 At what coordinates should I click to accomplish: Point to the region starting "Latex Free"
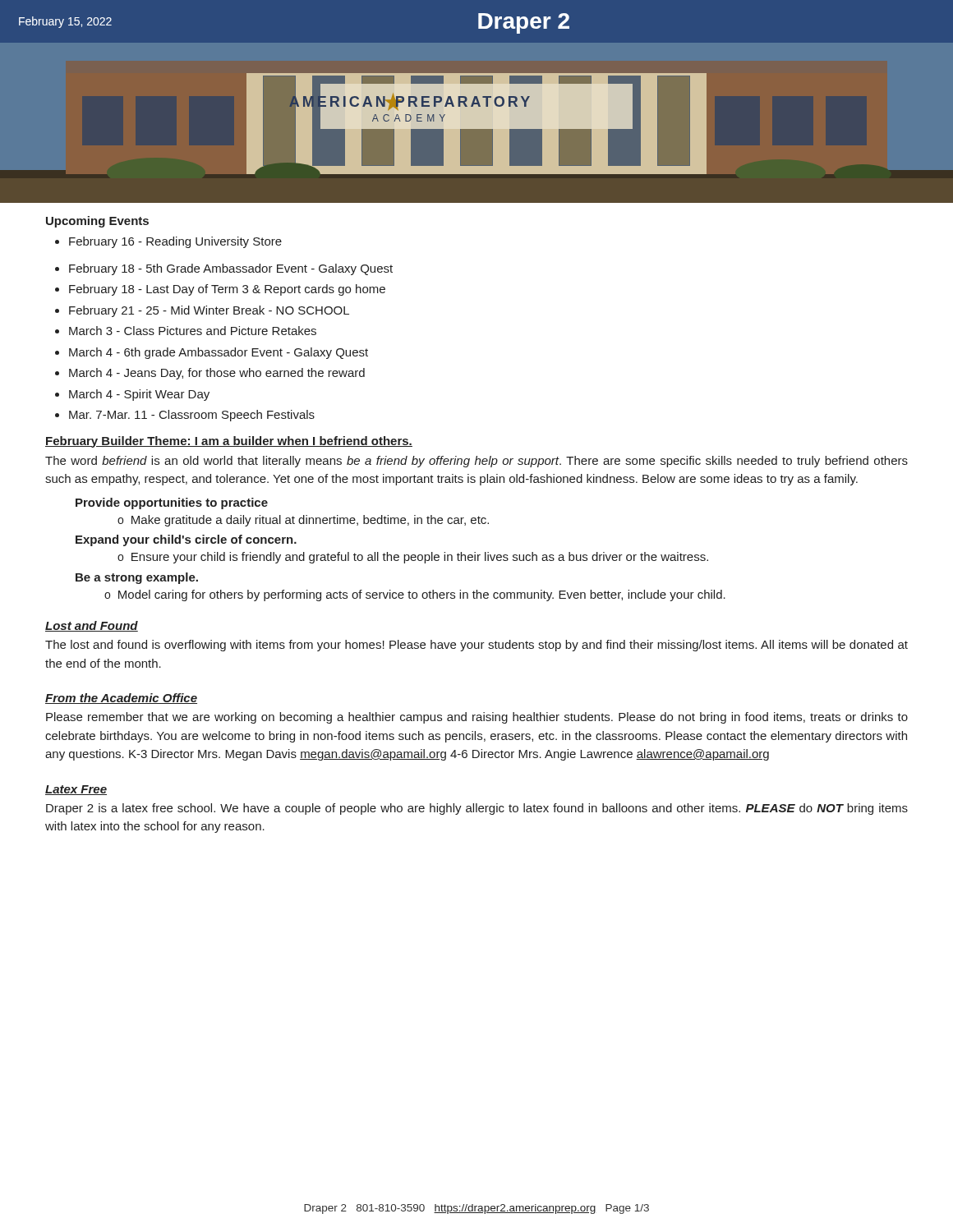[x=76, y=788]
